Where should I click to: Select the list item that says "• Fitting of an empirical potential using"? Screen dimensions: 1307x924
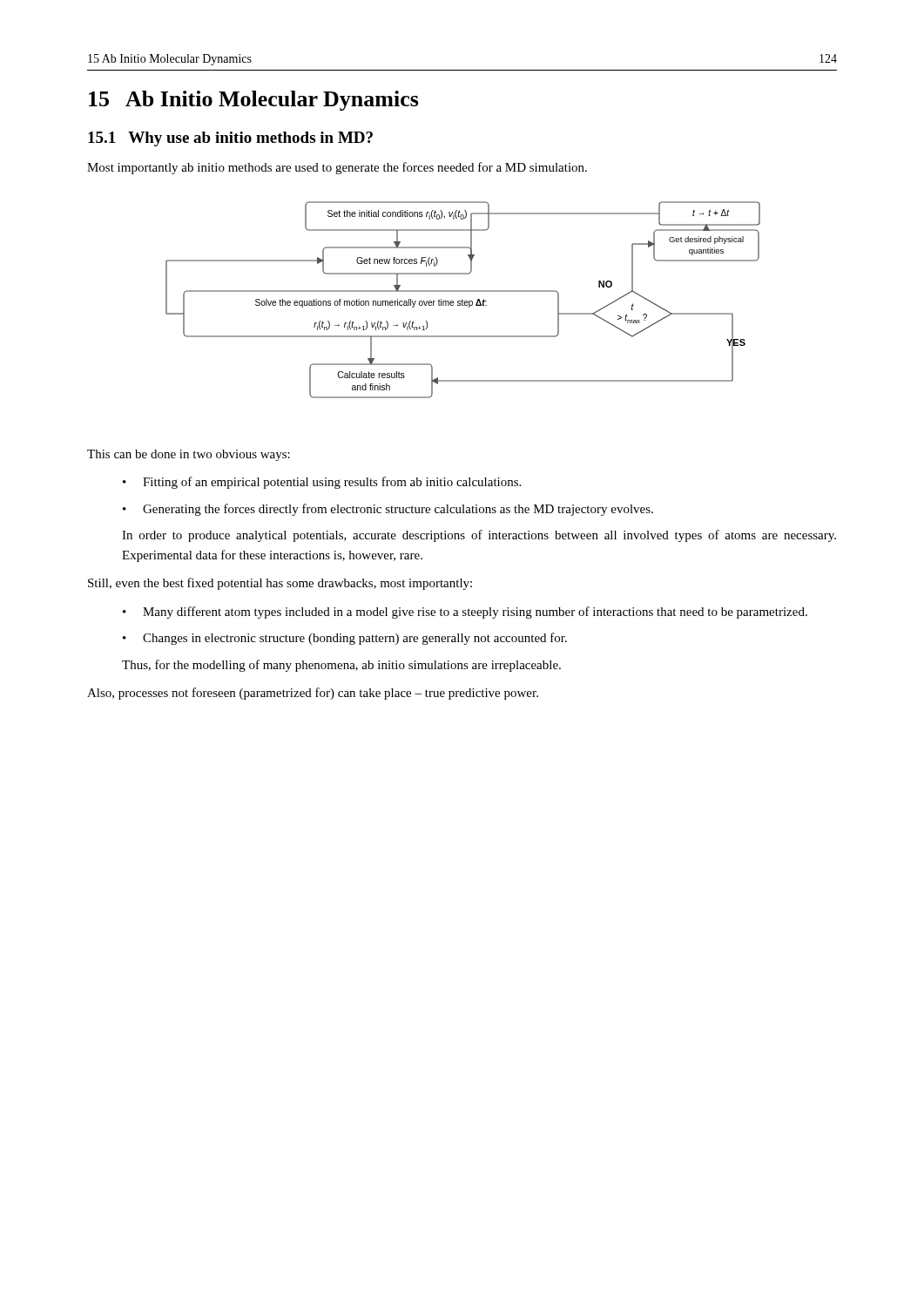coord(479,482)
